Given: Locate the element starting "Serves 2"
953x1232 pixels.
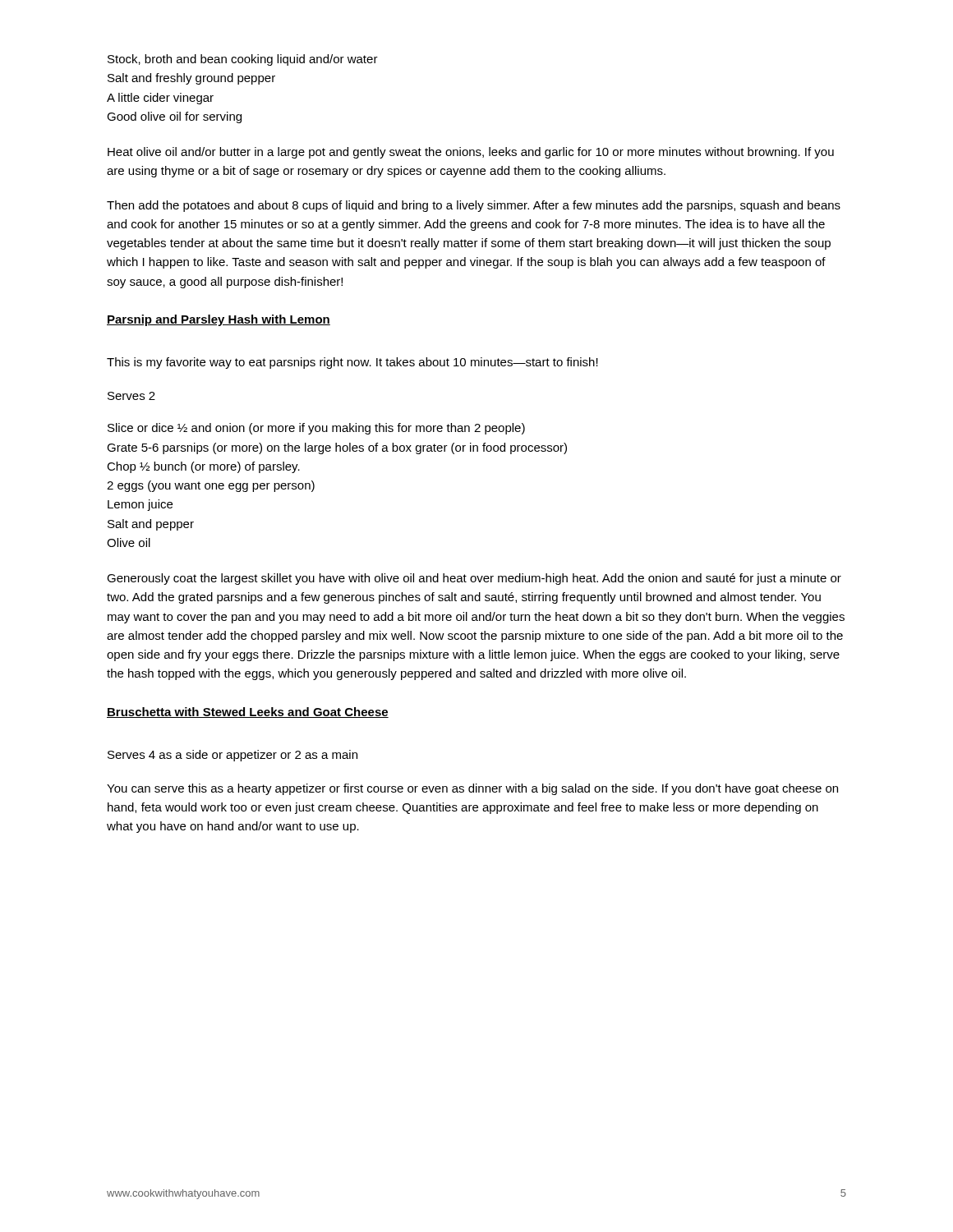Looking at the screenshot, I should (131, 395).
